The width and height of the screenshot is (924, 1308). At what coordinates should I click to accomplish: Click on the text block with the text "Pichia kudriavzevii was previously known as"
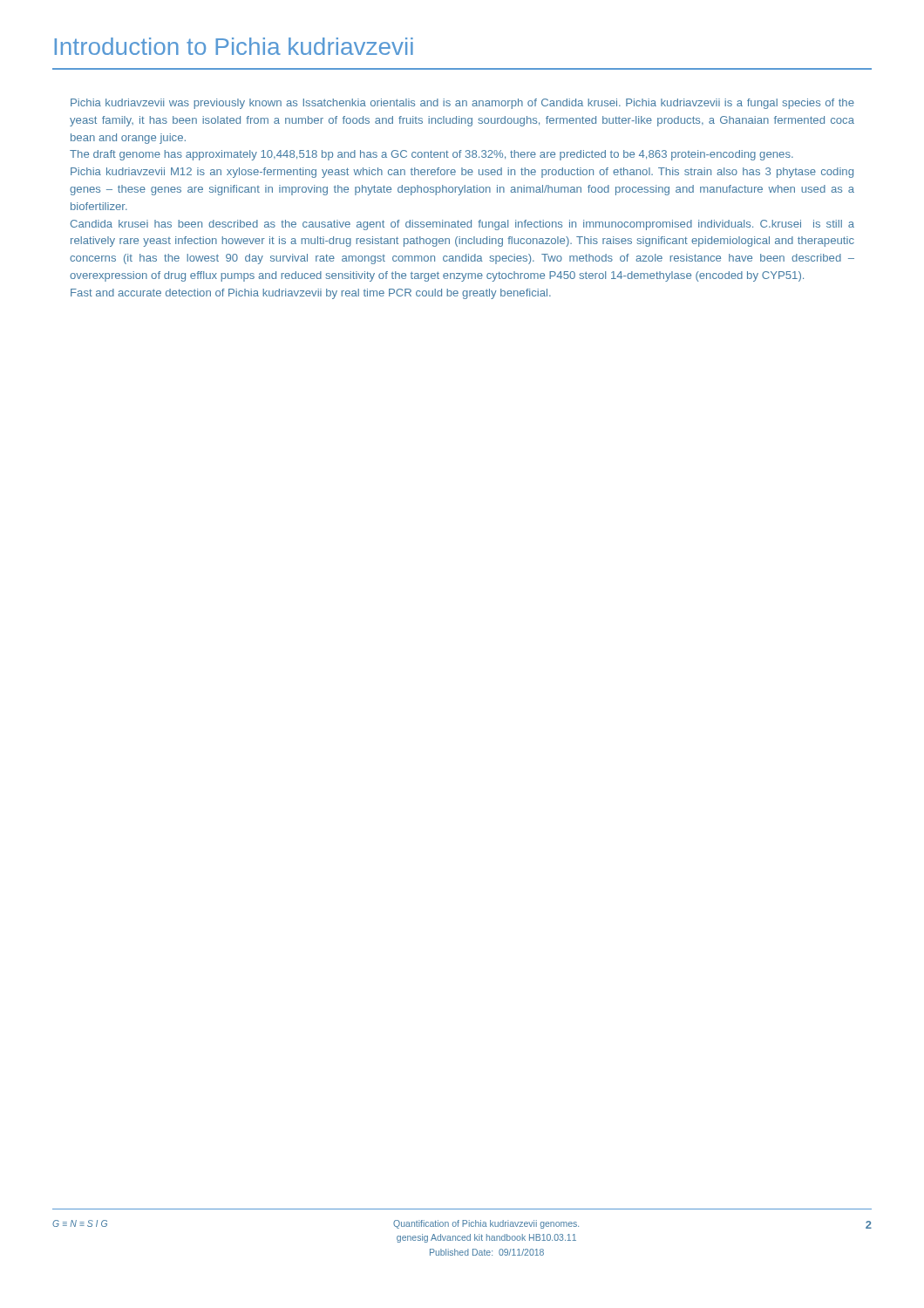[462, 198]
